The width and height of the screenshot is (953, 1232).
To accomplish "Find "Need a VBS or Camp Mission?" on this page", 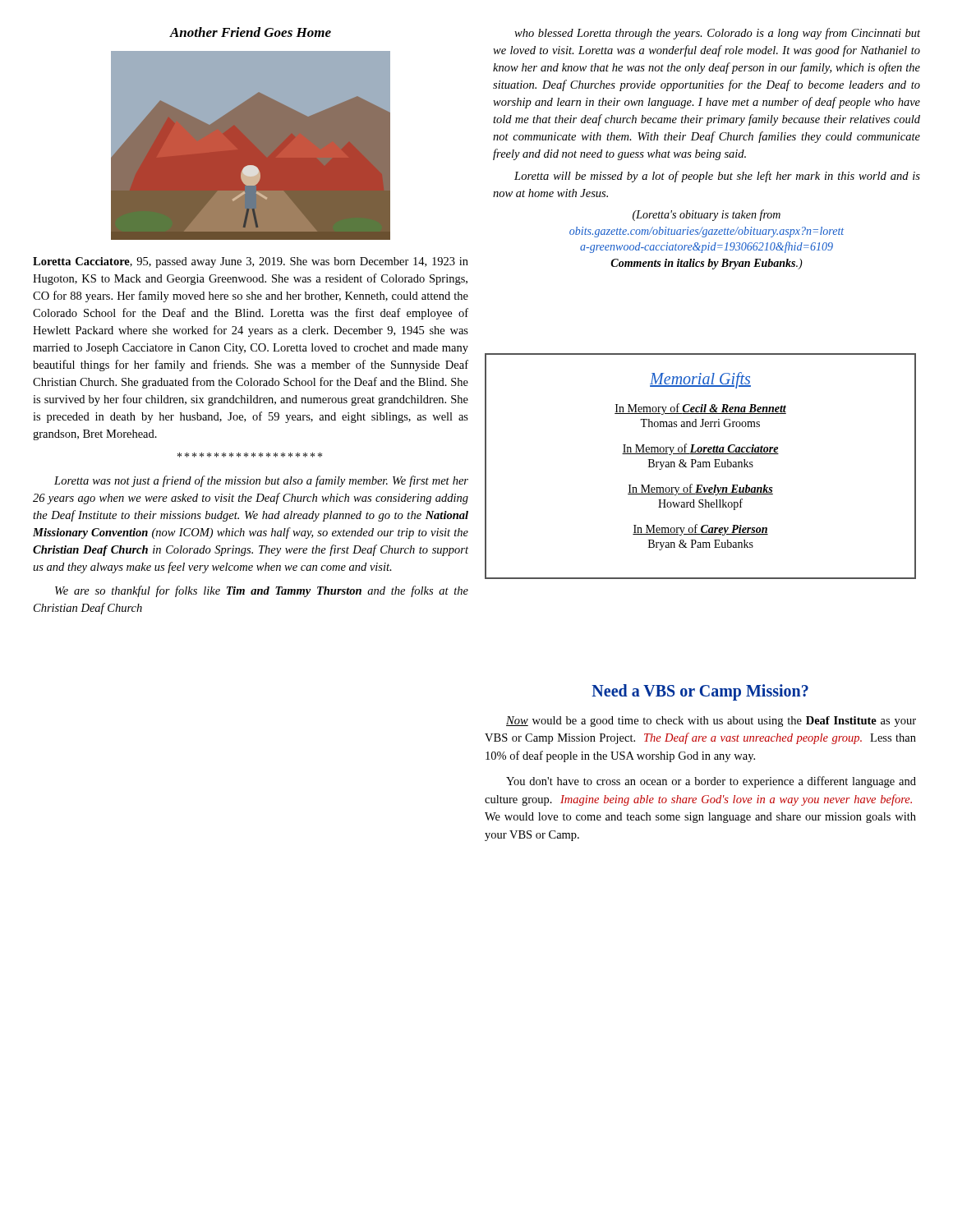I will [700, 691].
